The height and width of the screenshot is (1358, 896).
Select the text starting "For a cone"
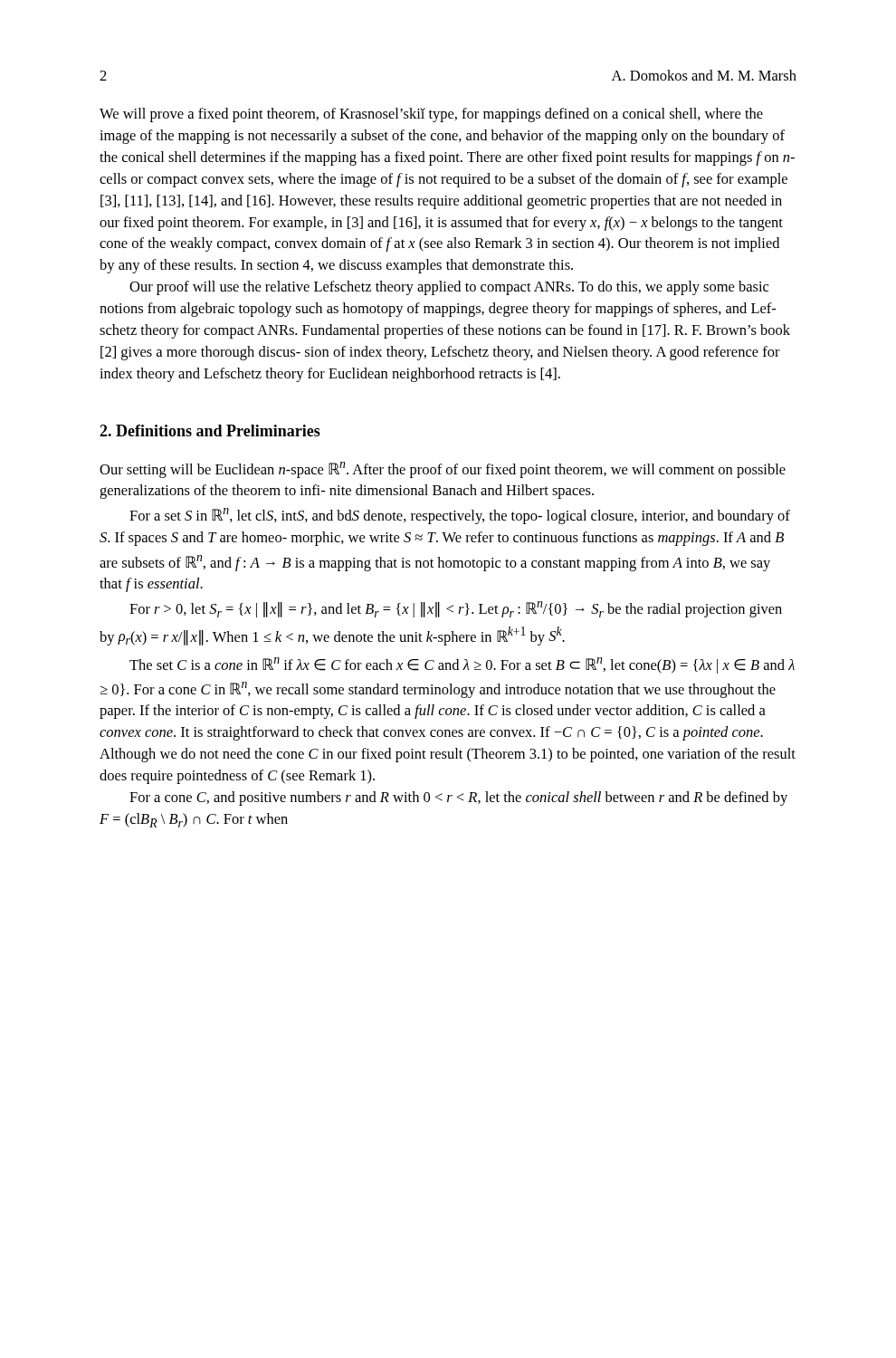(448, 810)
